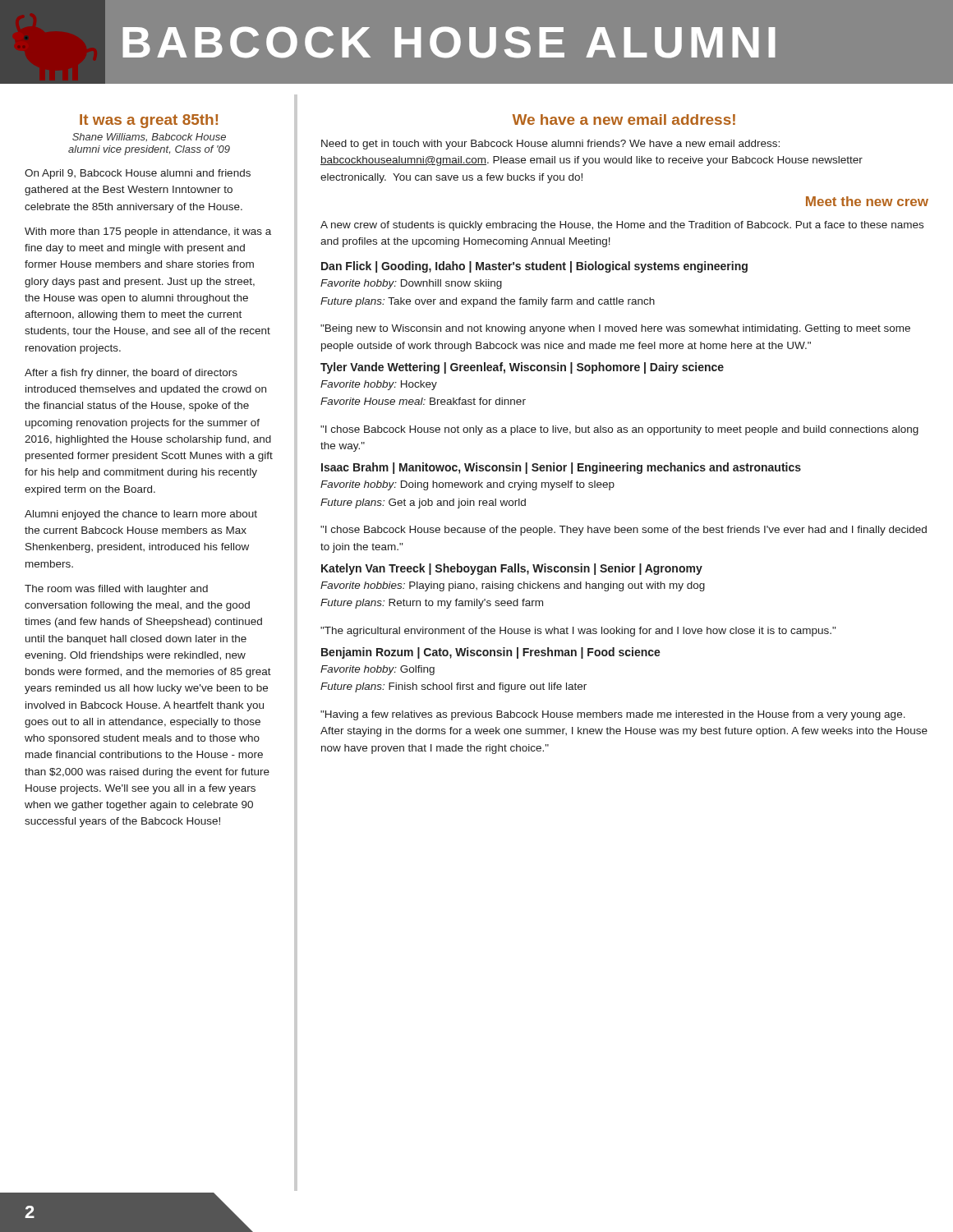This screenshot has width=953, height=1232.
Task: Select the block starting "Katelyn Van Treeck |"
Action: [624, 600]
